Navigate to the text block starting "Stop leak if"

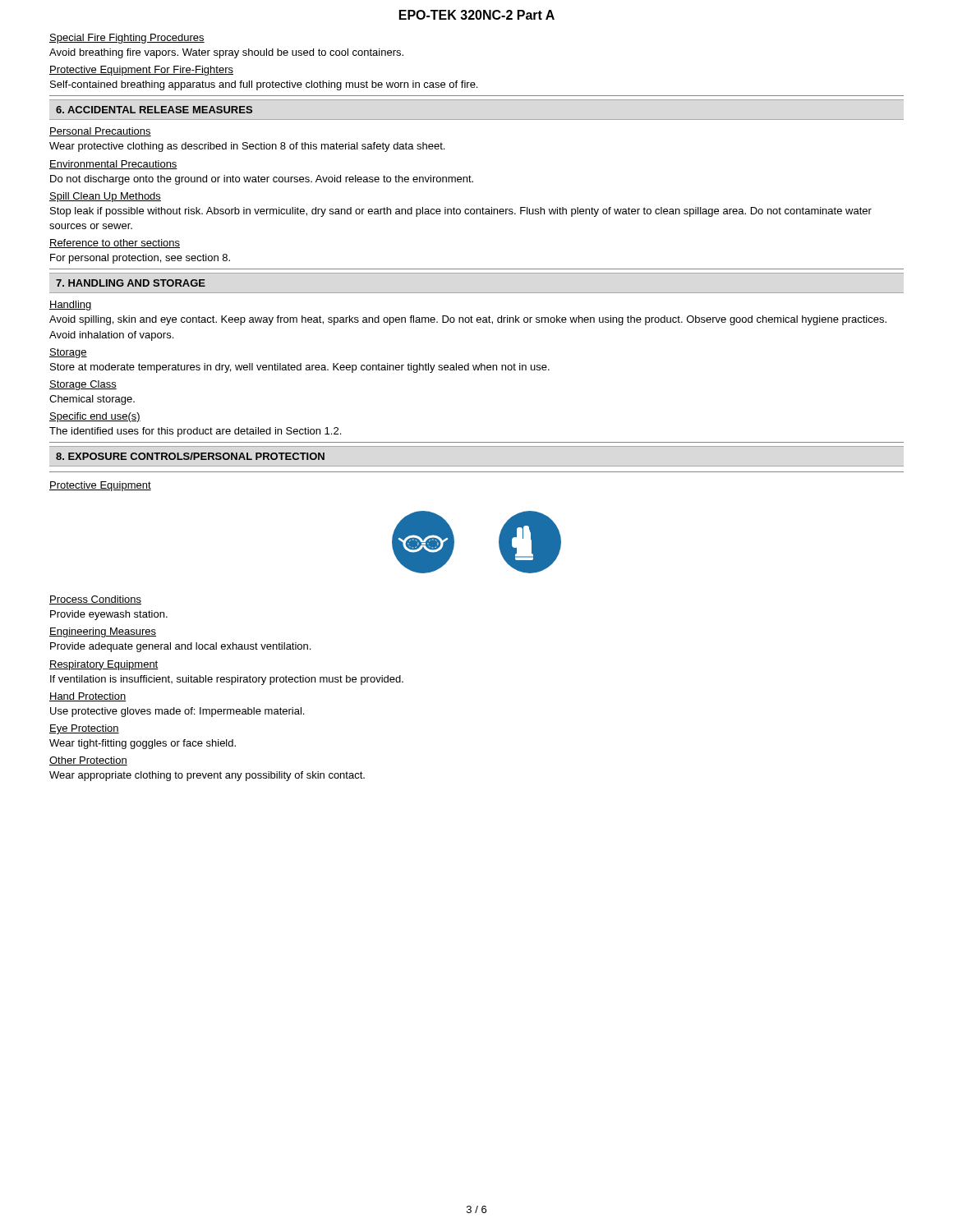(460, 218)
